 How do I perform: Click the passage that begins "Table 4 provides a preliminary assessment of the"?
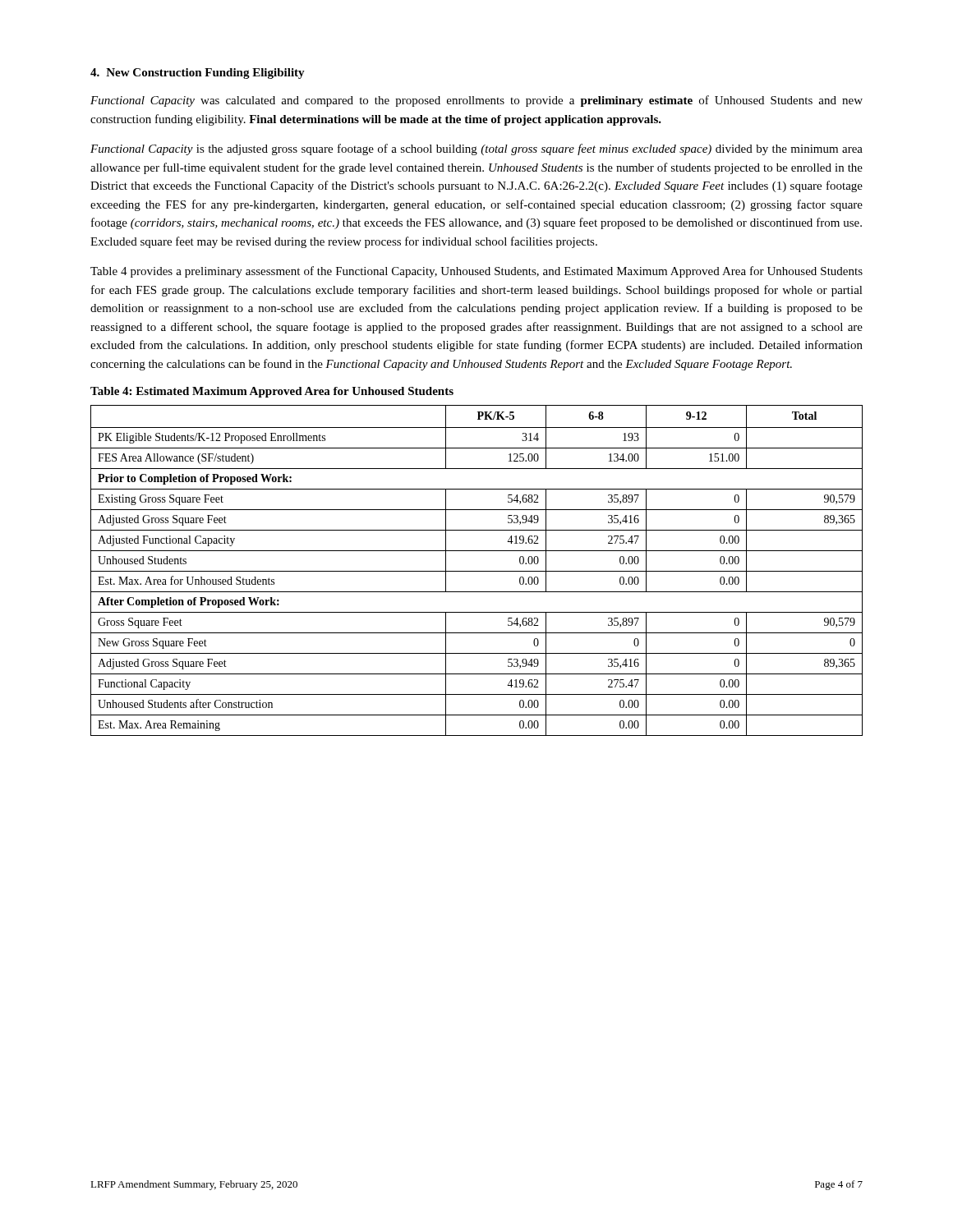[x=476, y=317]
